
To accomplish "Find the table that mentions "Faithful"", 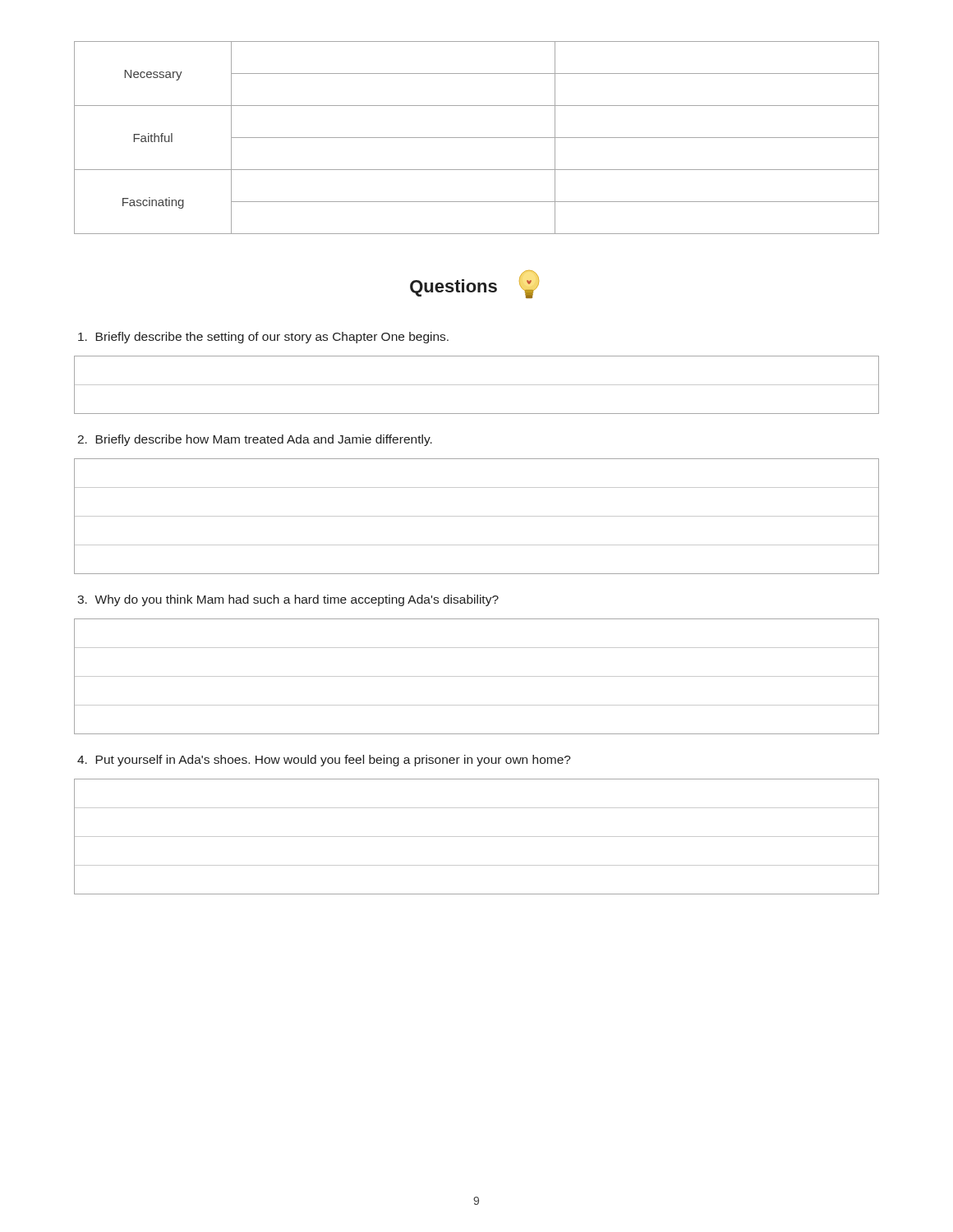I will click(x=476, y=138).
